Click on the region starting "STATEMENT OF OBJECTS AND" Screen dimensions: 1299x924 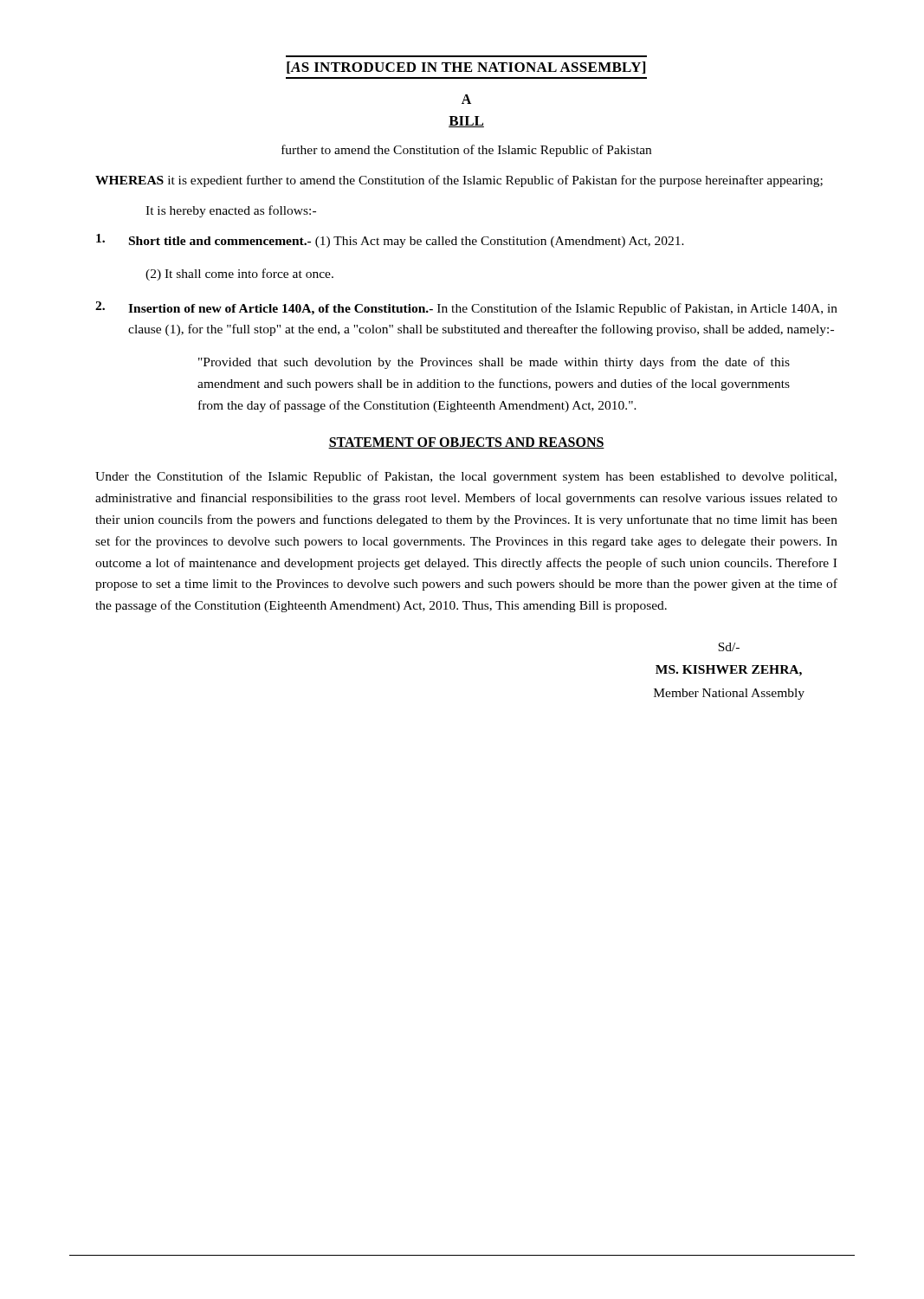pos(466,443)
